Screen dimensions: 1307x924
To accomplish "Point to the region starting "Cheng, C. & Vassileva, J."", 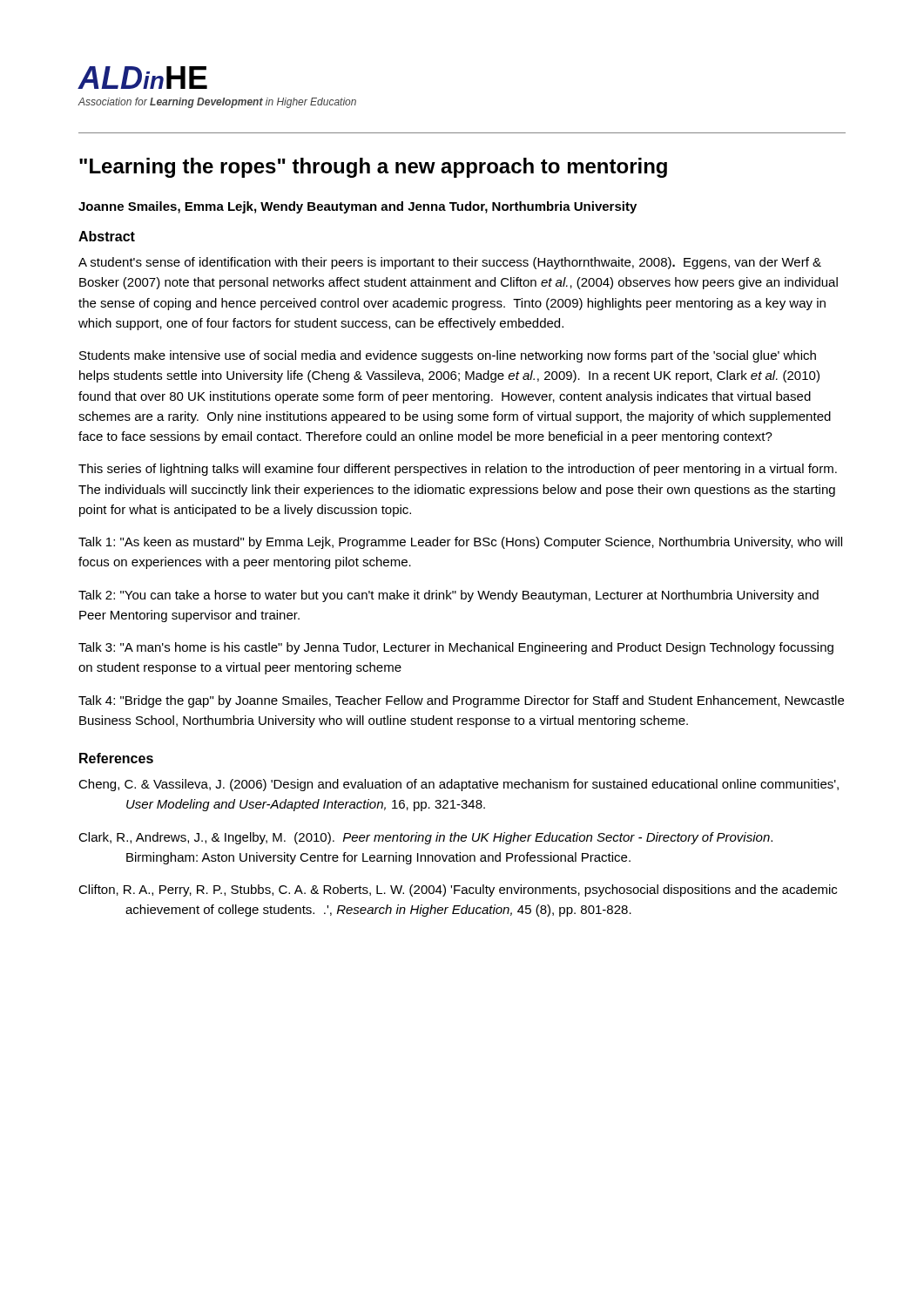I will pyautogui.click(x=459, y=794).
